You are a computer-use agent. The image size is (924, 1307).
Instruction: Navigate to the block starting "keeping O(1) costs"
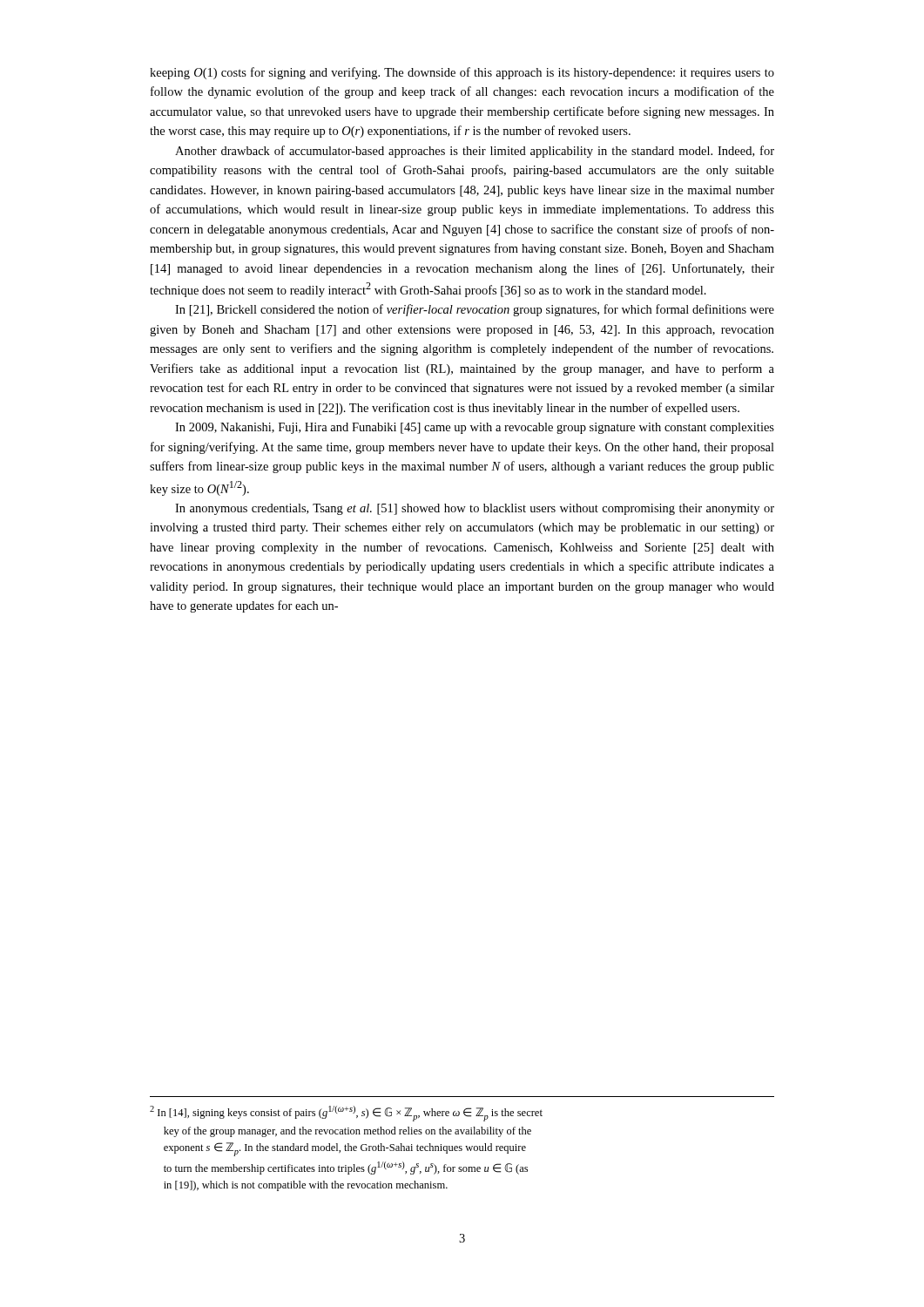462,339
